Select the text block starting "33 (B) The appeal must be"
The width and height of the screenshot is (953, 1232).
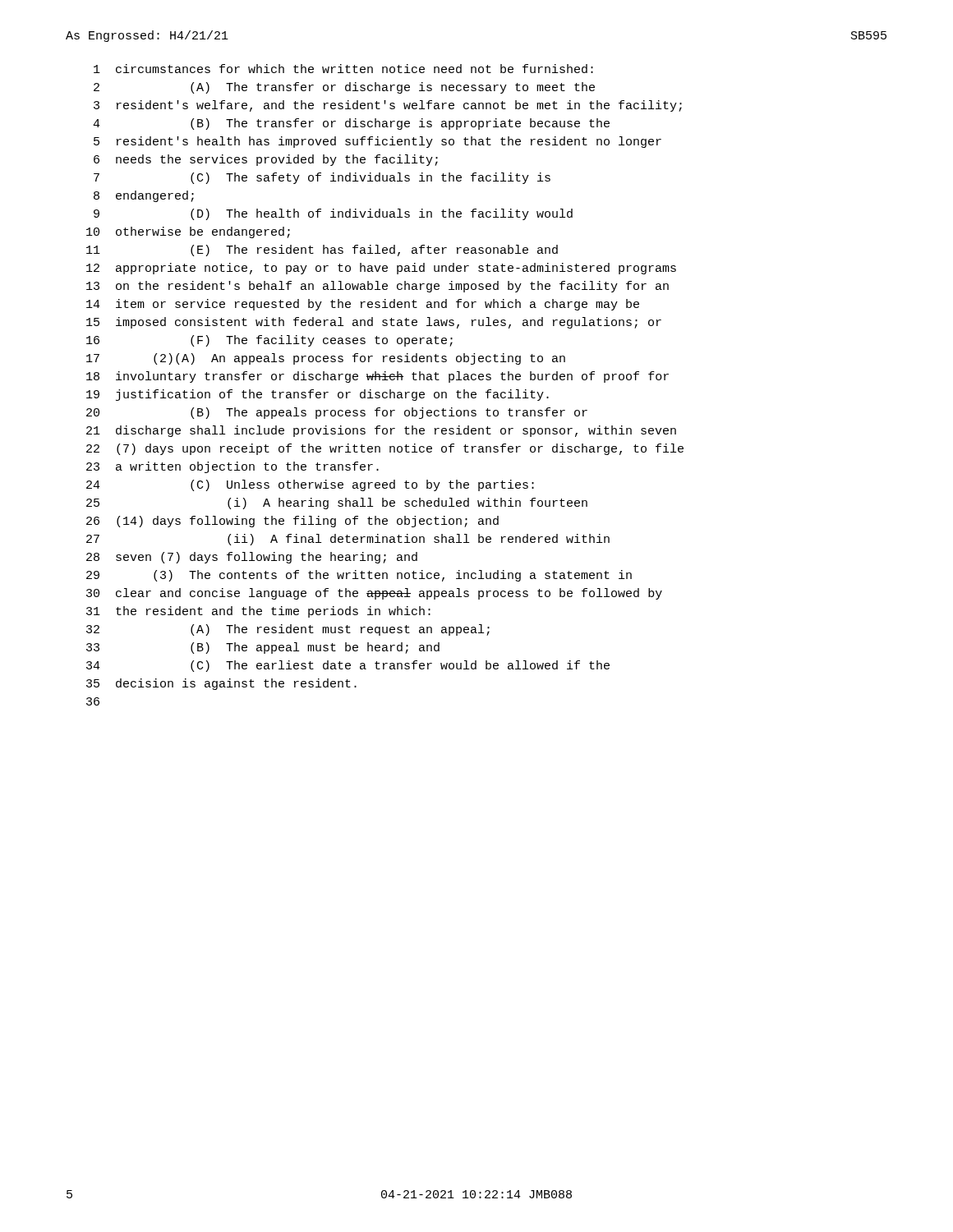click(476, 649)
